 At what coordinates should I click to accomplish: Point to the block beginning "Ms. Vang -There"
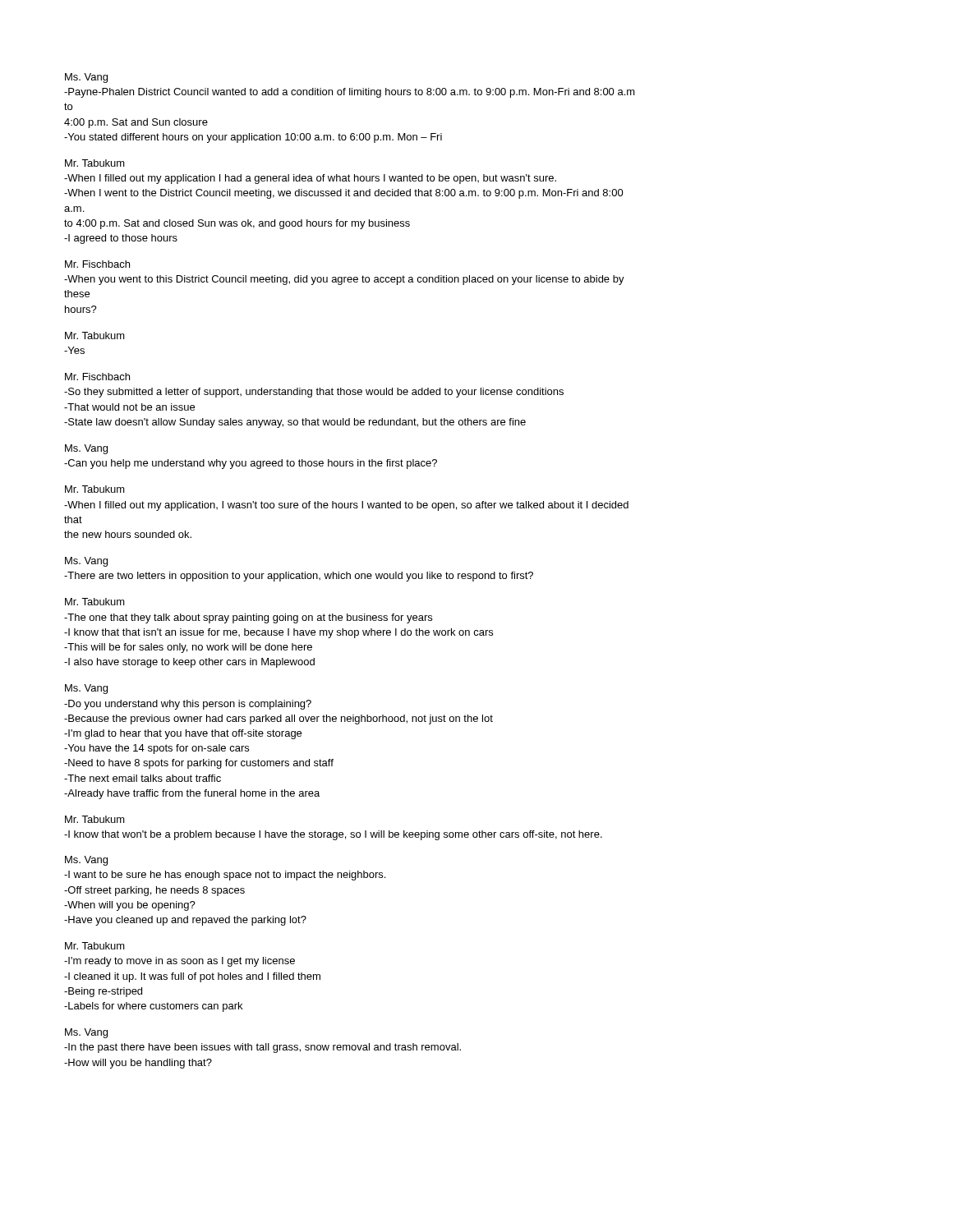pos(352,569)
